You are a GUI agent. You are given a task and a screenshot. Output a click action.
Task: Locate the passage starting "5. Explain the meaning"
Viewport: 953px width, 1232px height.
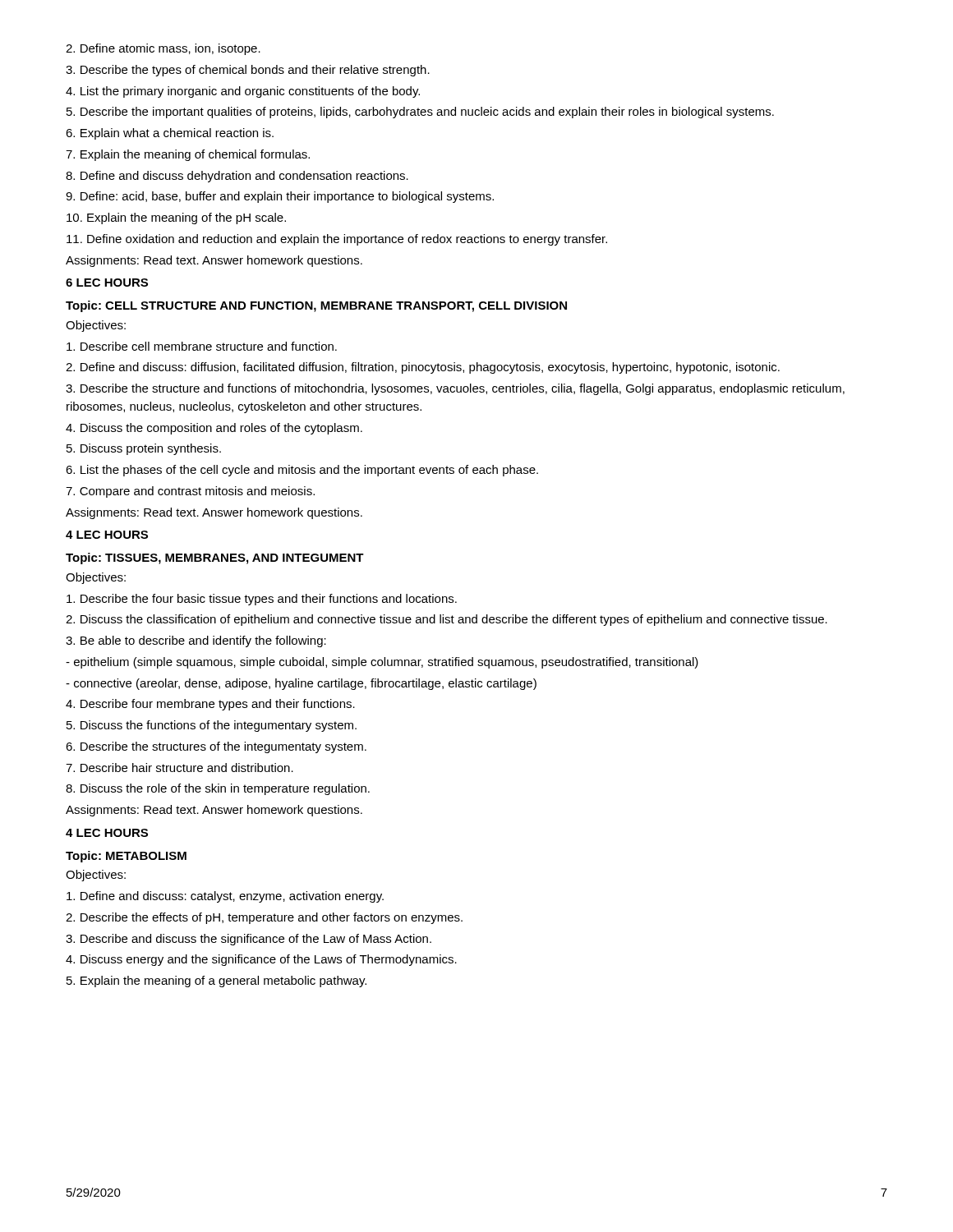pyautogui.click(x=217, y=980)
